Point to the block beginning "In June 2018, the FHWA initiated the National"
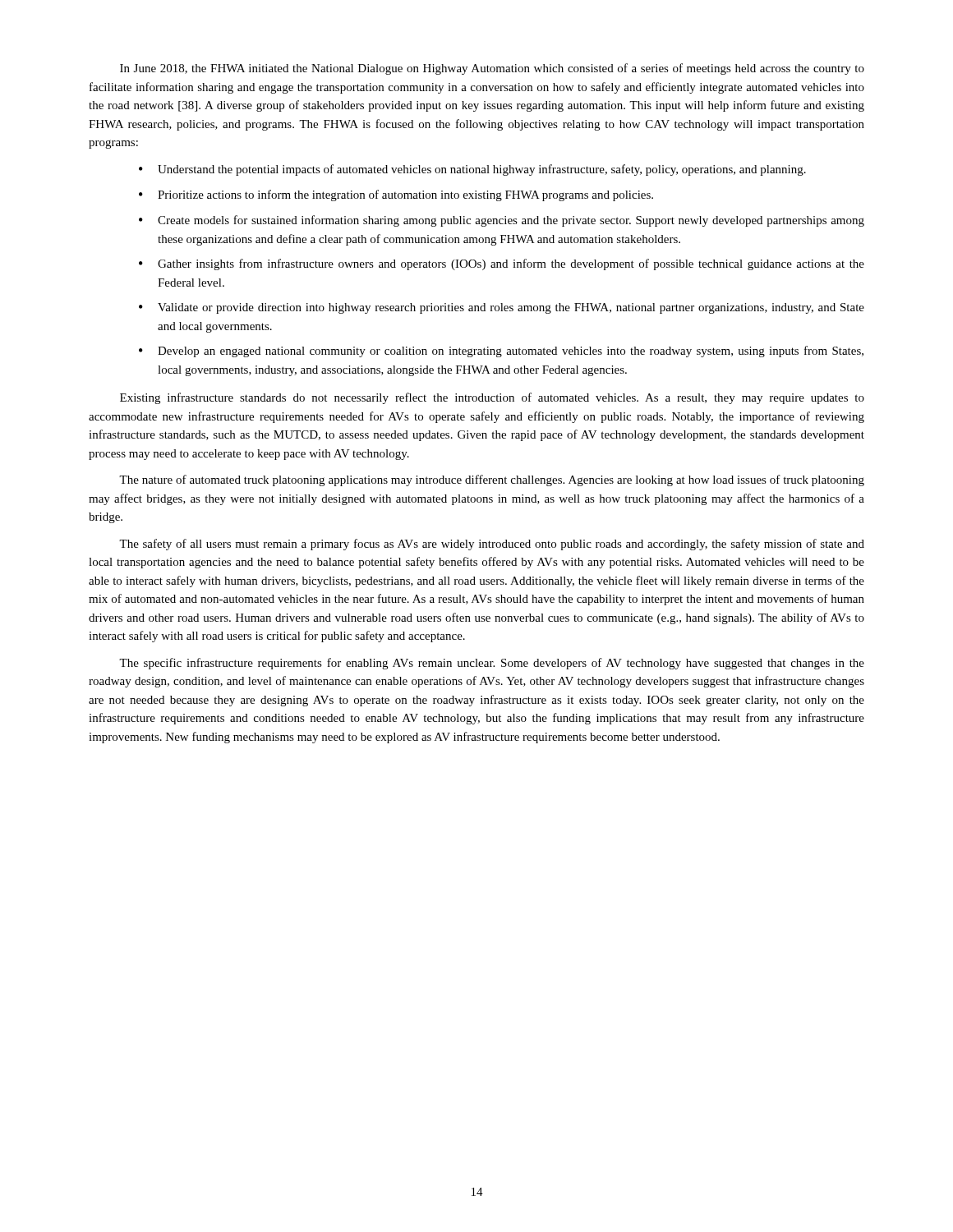The image size is (953, 1232). [476, 105]
